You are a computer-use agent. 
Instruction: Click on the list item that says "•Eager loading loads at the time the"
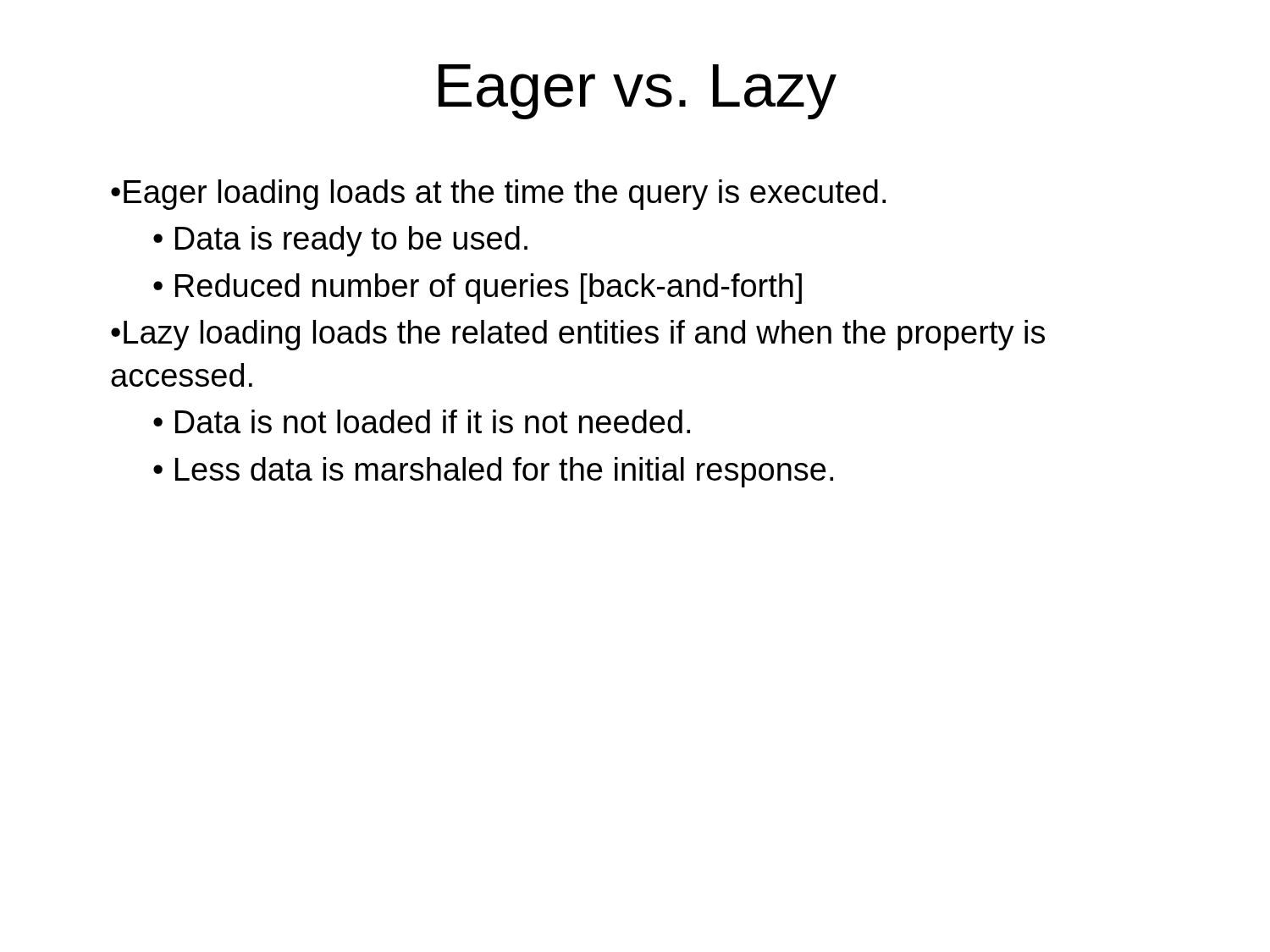[x=499, y=192]
